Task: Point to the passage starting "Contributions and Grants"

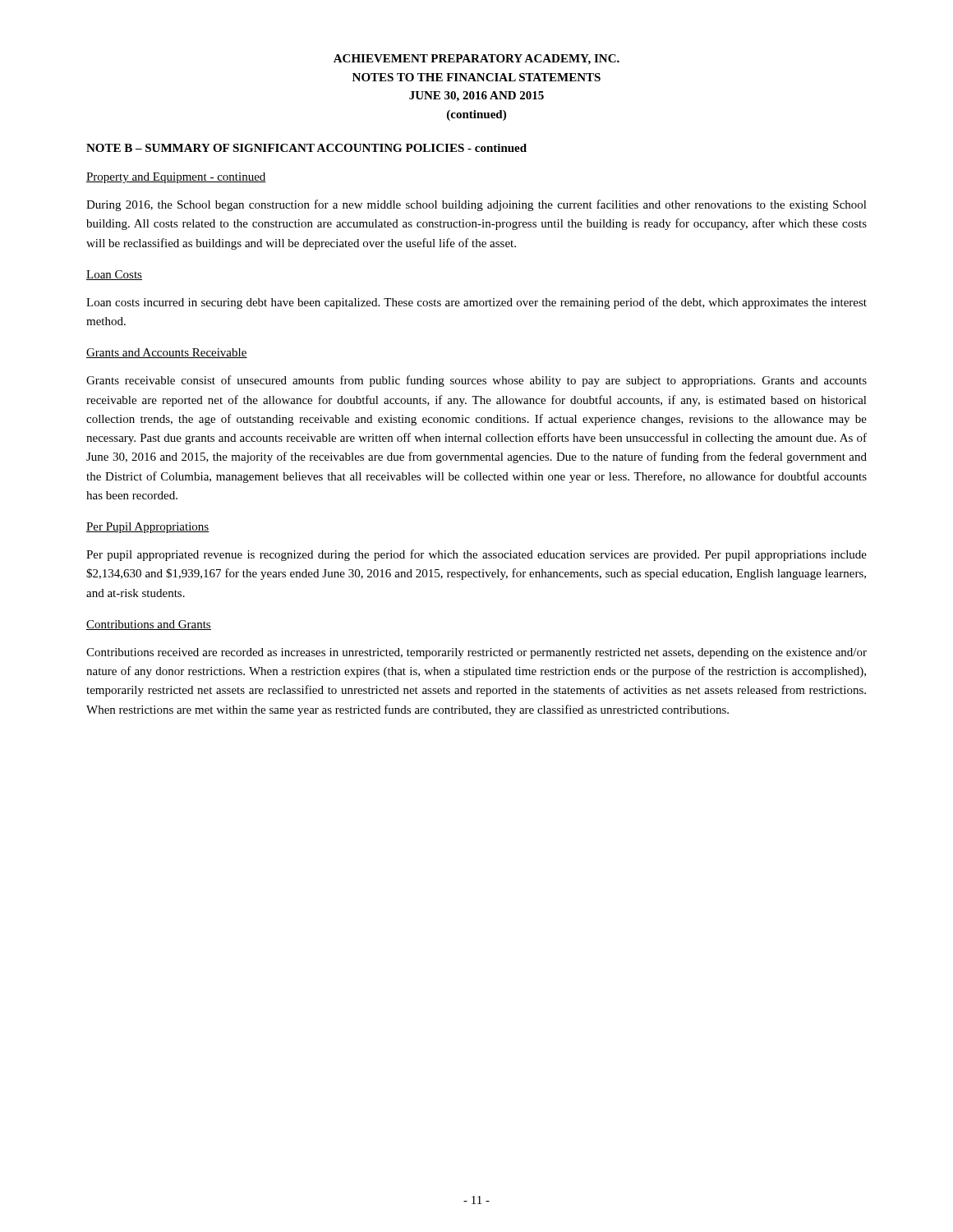Action: click(149, 624)
